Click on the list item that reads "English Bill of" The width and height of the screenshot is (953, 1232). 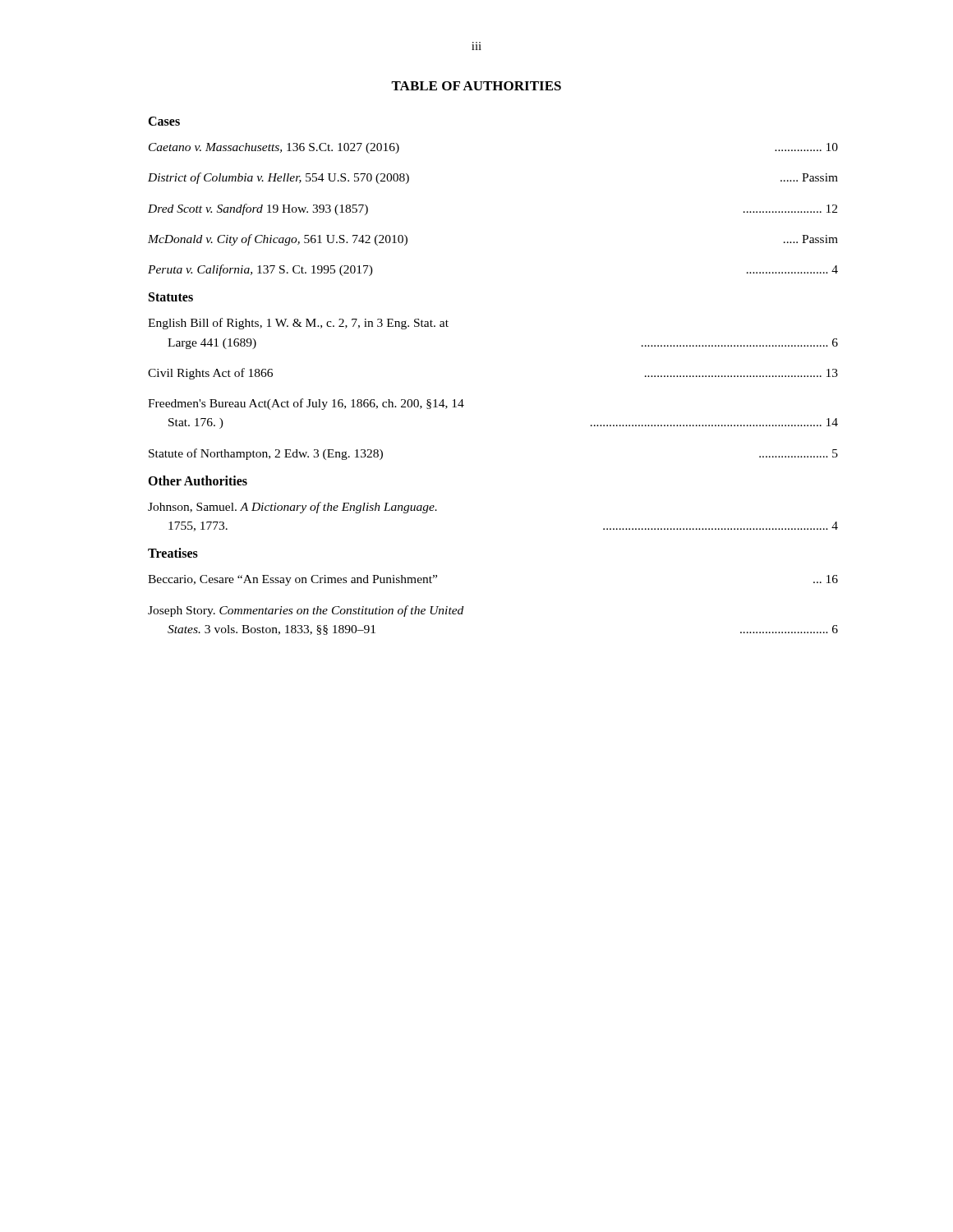coord(298,324)
